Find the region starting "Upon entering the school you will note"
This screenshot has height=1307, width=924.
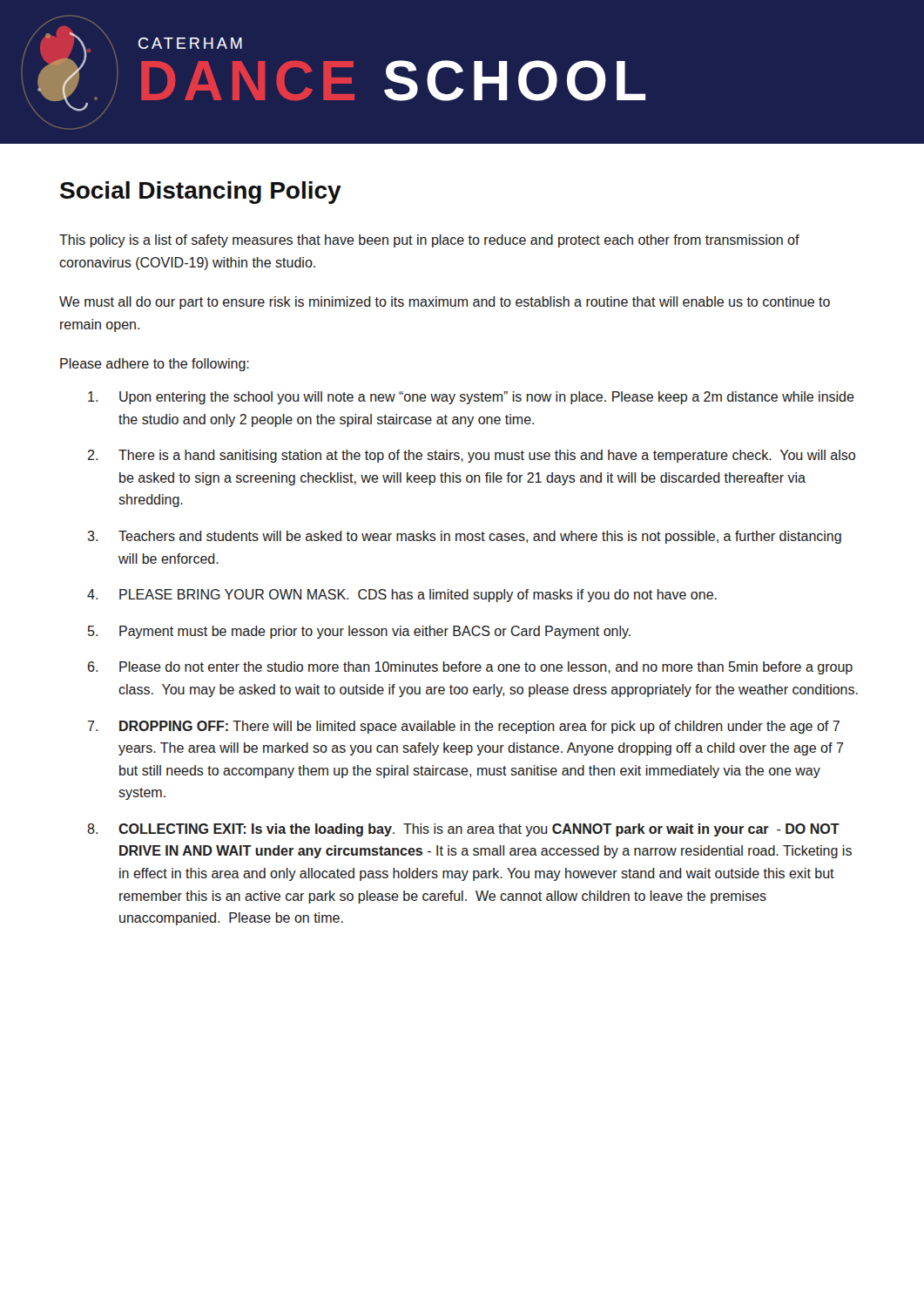[x=492, y=408]
